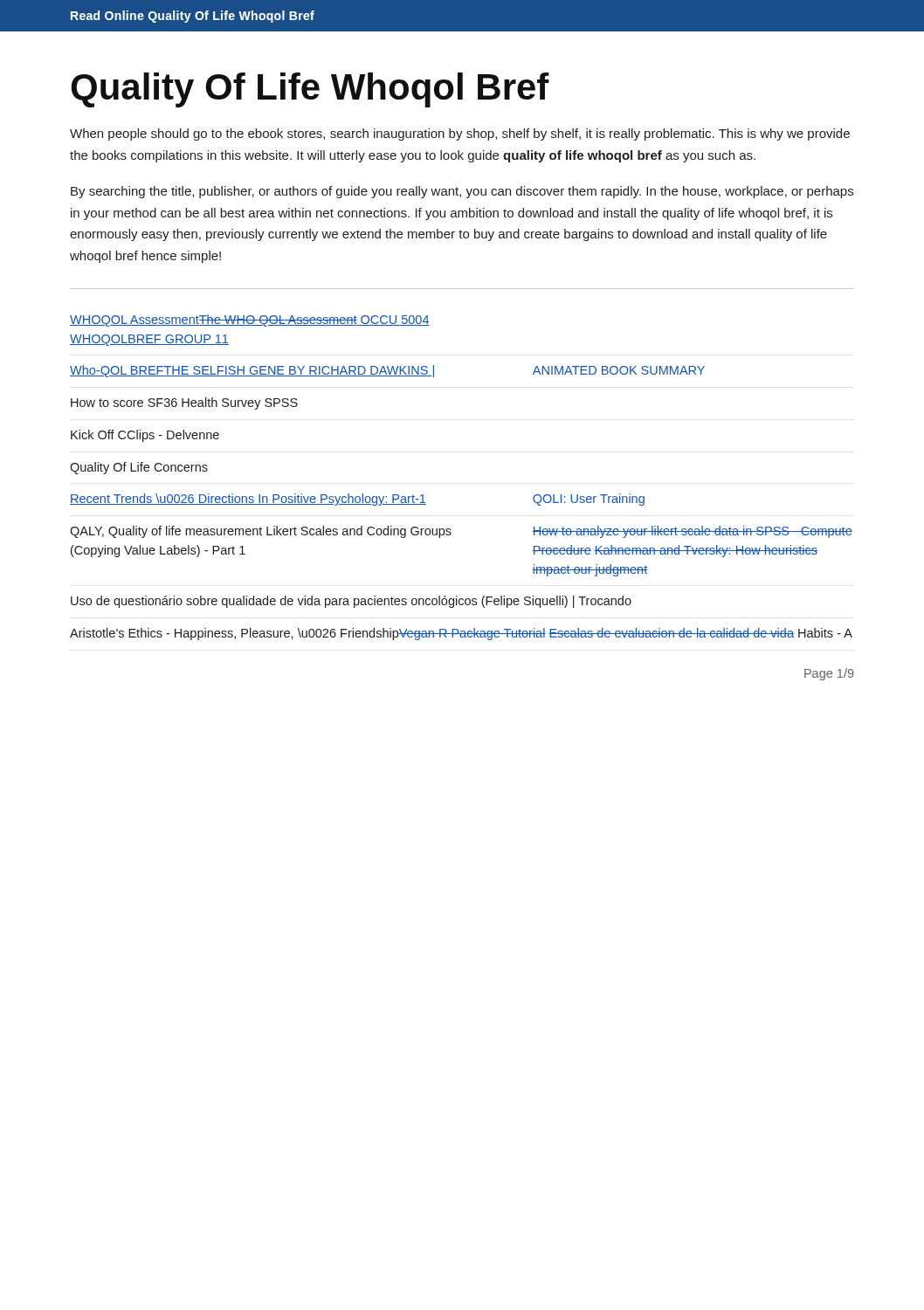
Task: Select the text starting "By searching the"
Action: coord(462,223)
